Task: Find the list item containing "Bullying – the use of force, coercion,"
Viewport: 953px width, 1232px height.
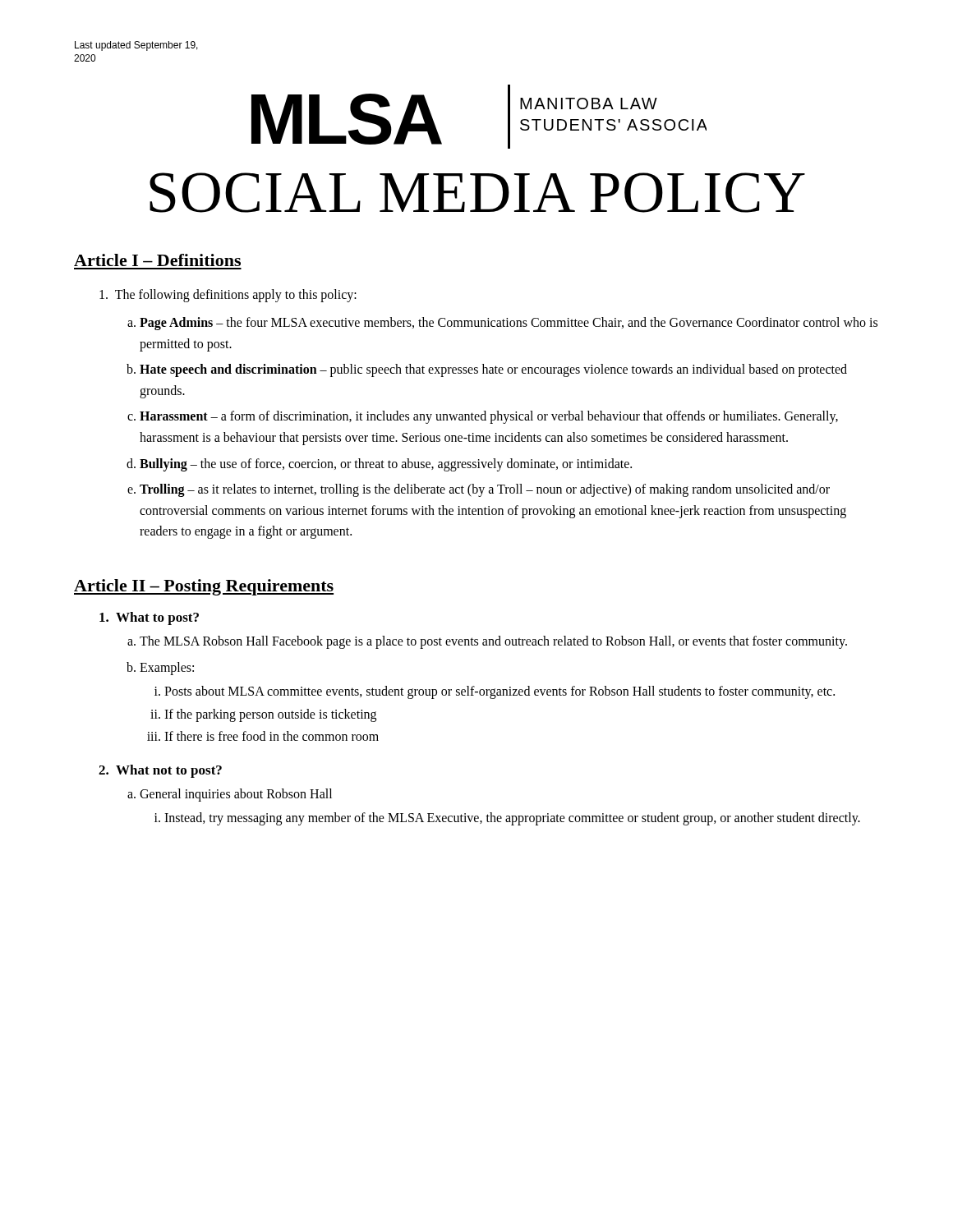Action: pyautogui.click(x=386, y=463)
